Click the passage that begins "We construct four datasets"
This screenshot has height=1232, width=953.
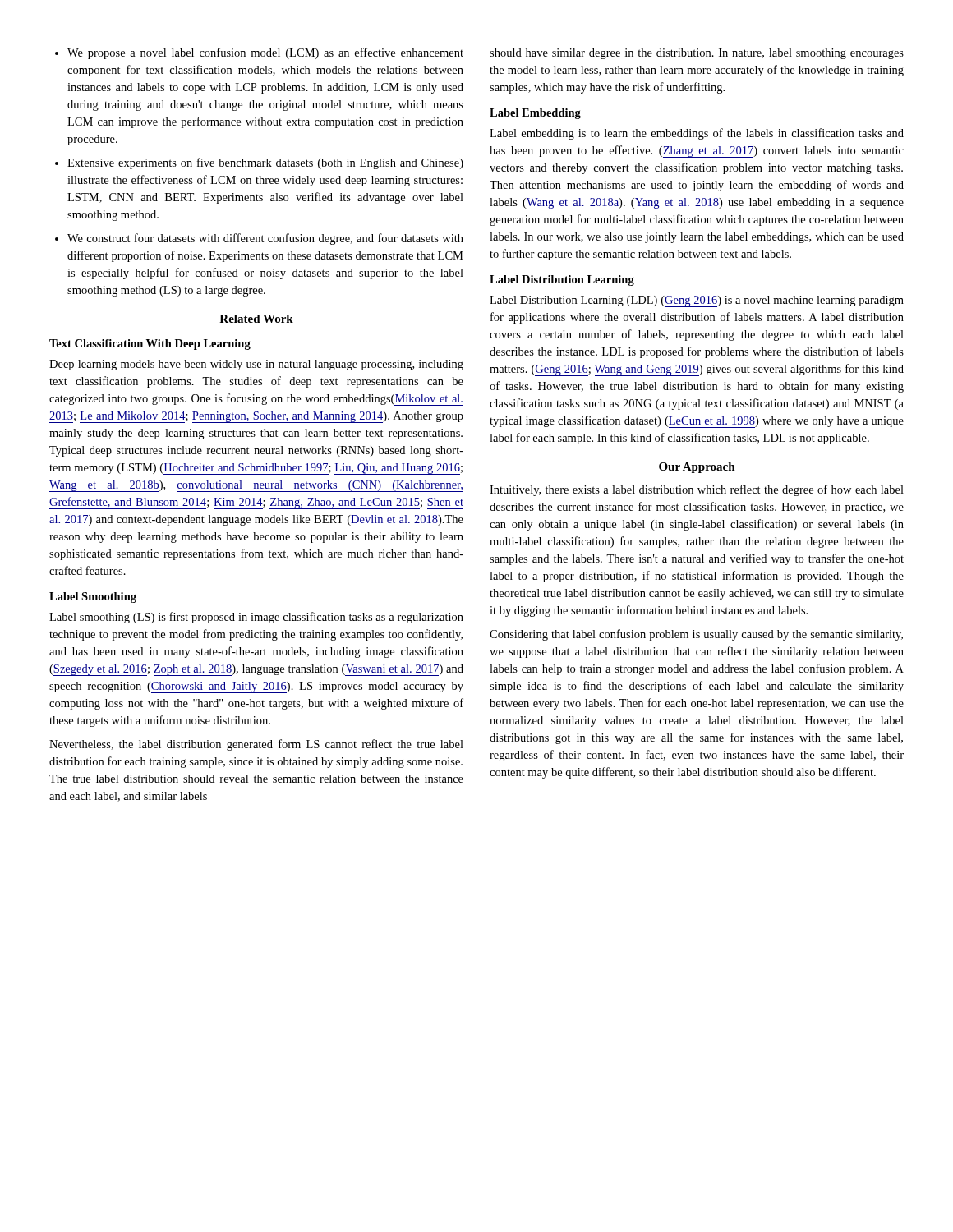pos(265,265)
